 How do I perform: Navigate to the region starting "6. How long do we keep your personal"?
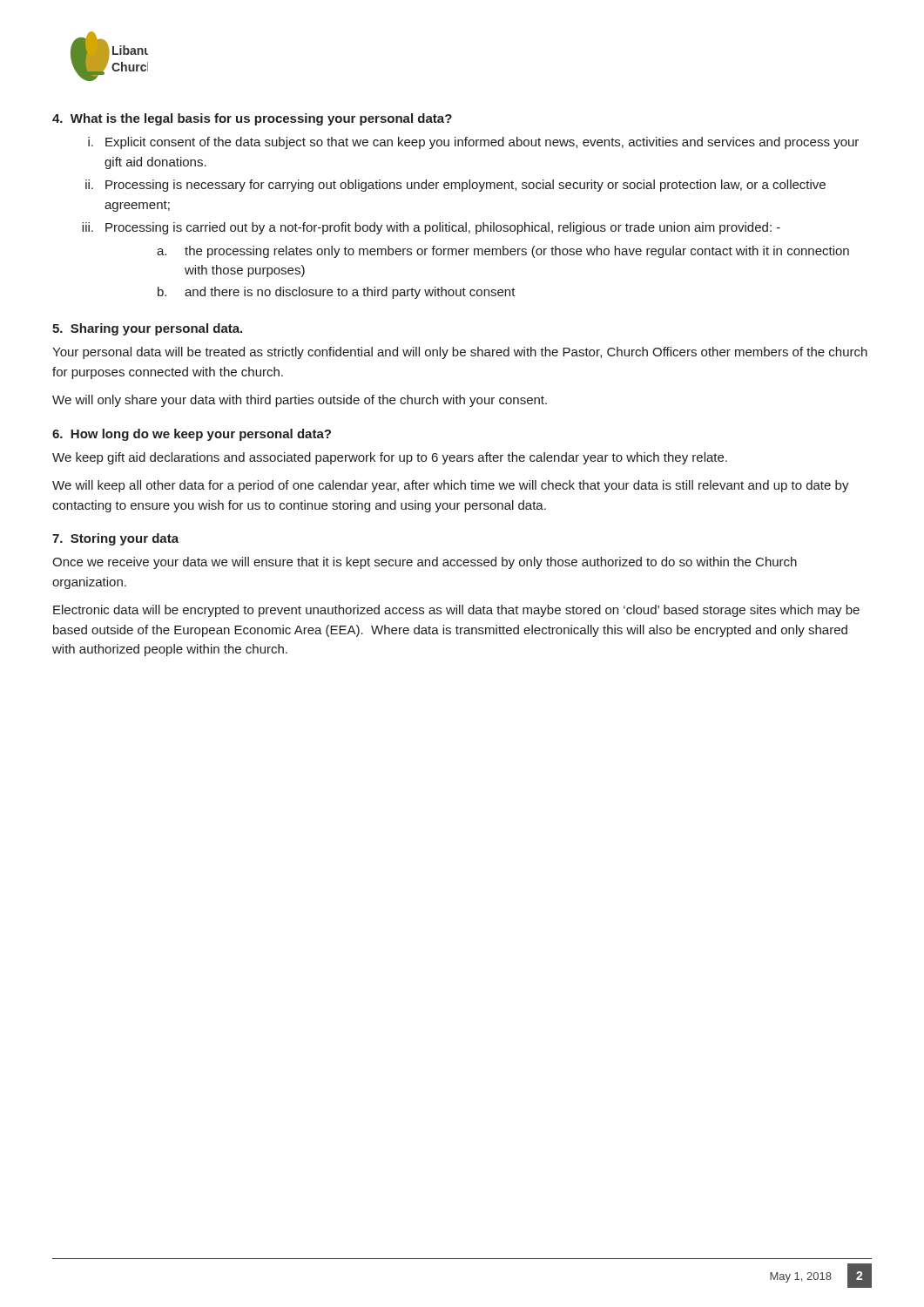(x=192, y=433)
